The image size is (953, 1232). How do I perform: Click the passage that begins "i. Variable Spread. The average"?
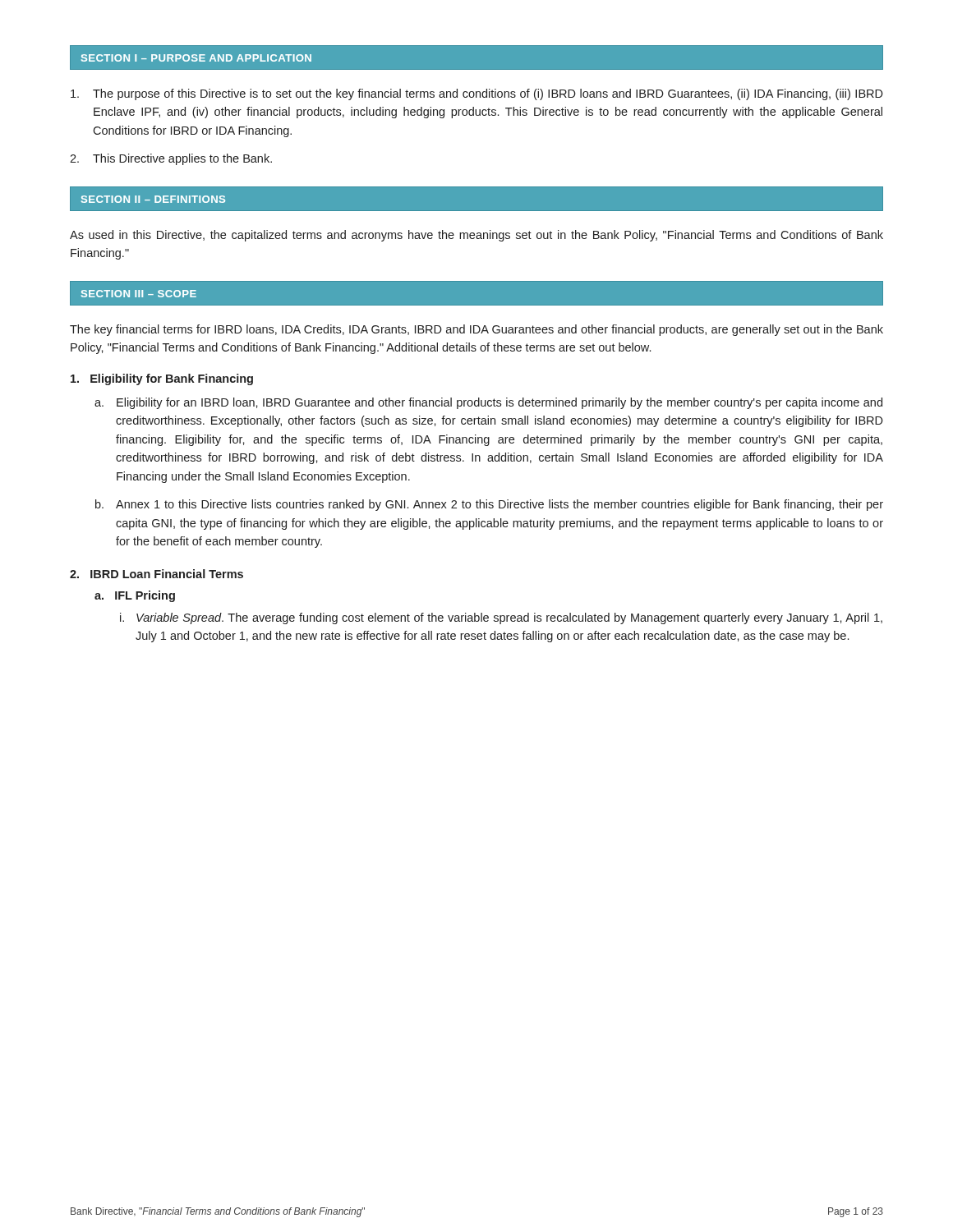point(476,627)
